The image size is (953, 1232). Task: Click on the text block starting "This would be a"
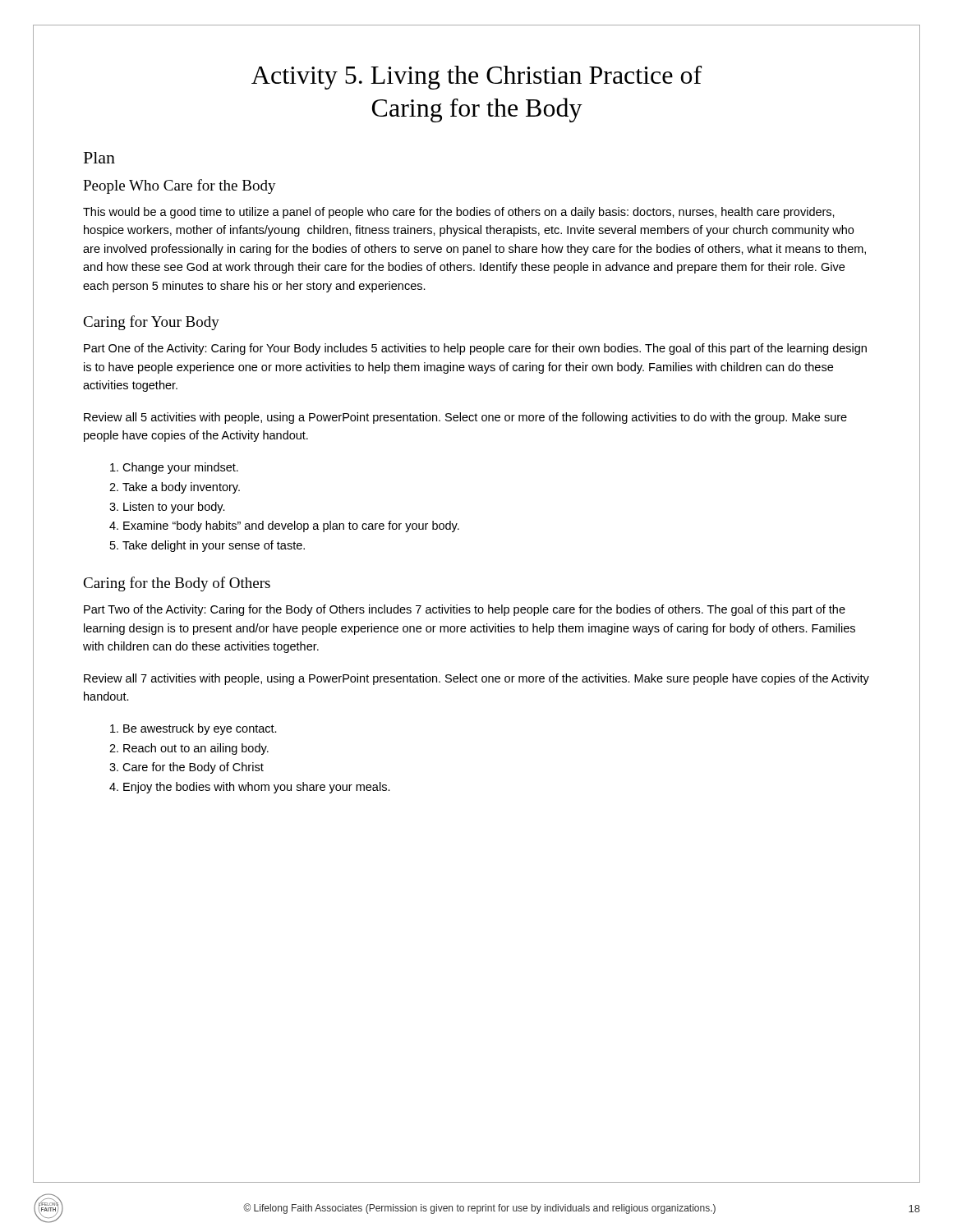(x=476, y=249)
